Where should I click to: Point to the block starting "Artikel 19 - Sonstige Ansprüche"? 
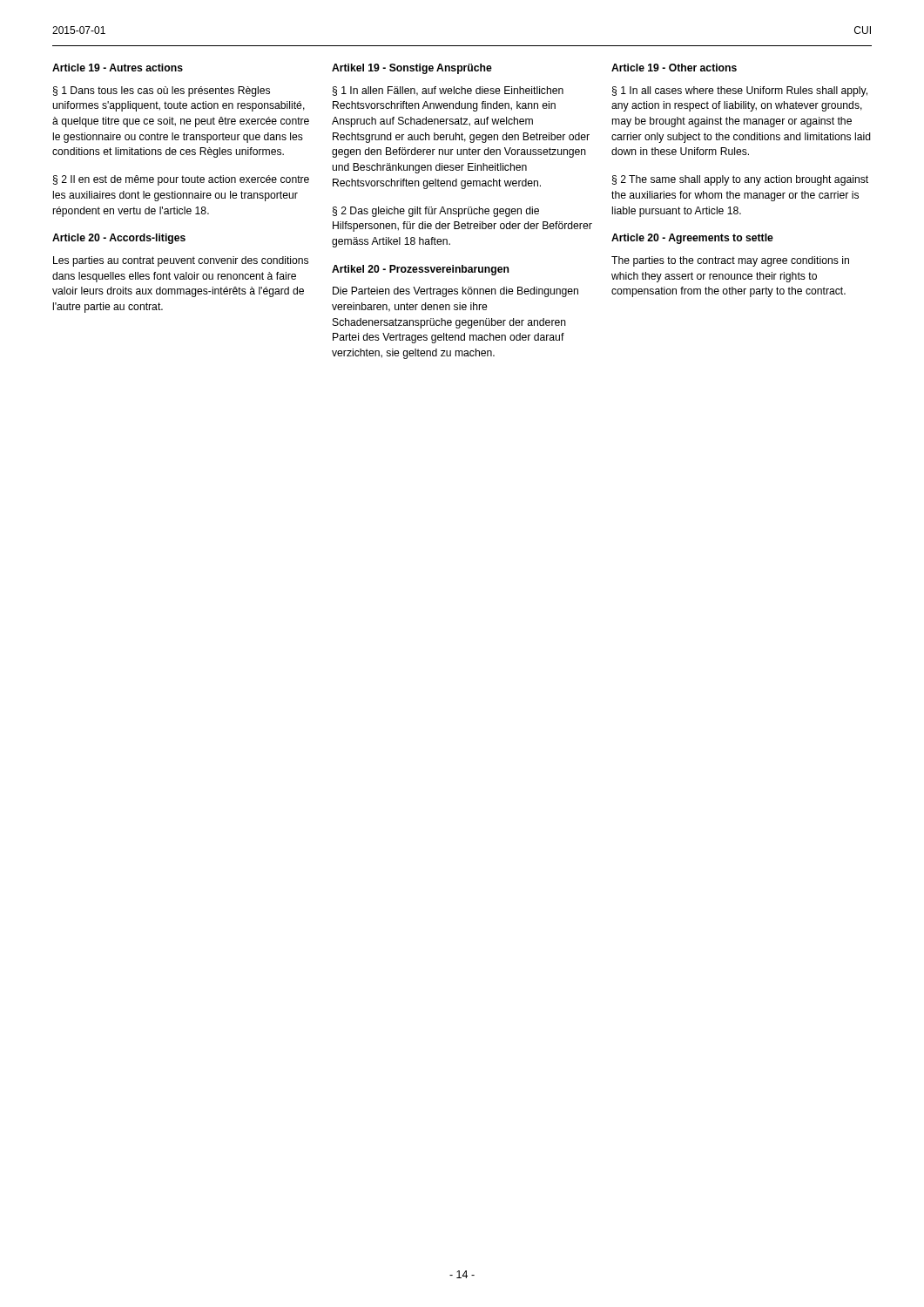point(412,68)
